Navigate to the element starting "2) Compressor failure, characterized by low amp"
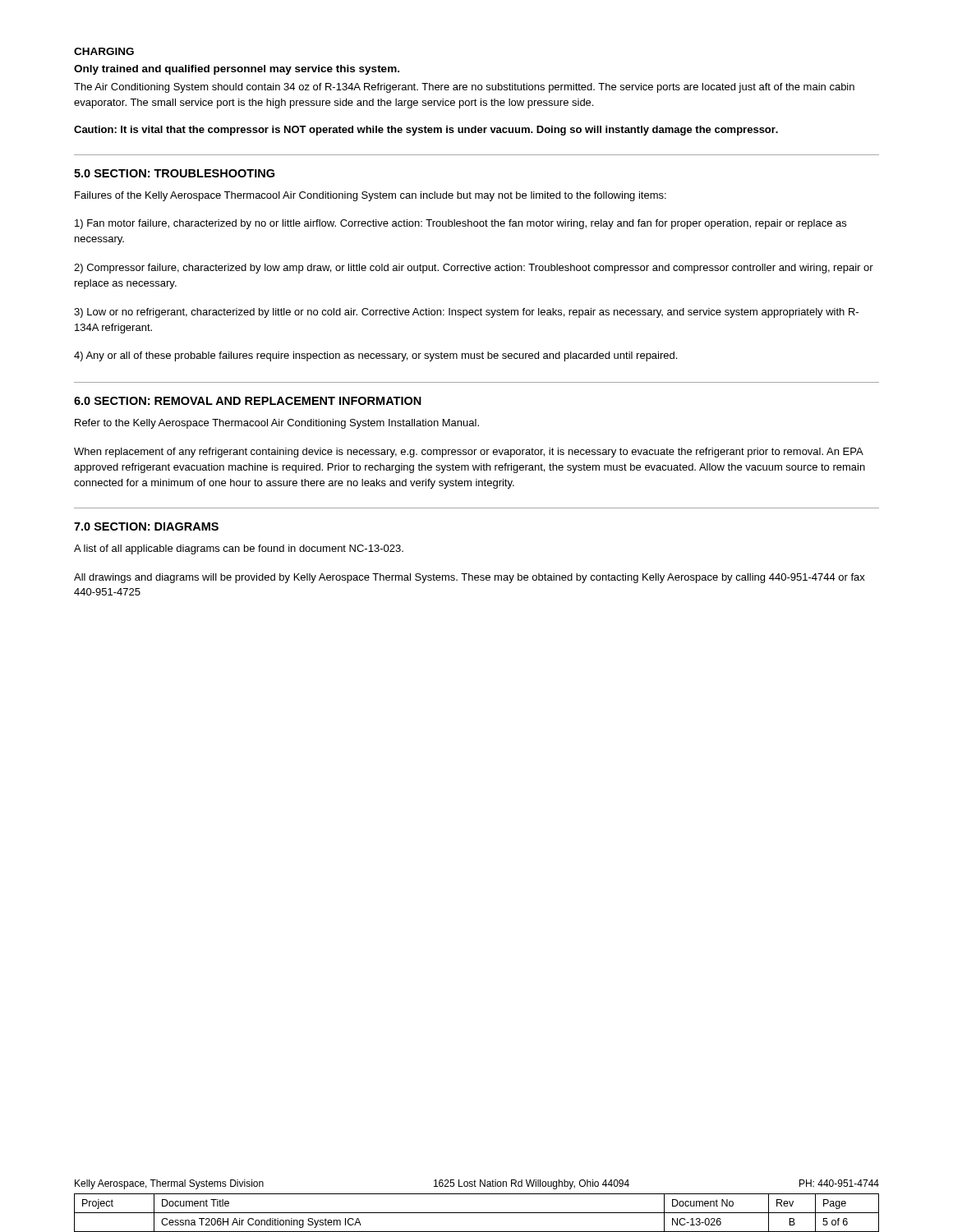 (473, 275)
